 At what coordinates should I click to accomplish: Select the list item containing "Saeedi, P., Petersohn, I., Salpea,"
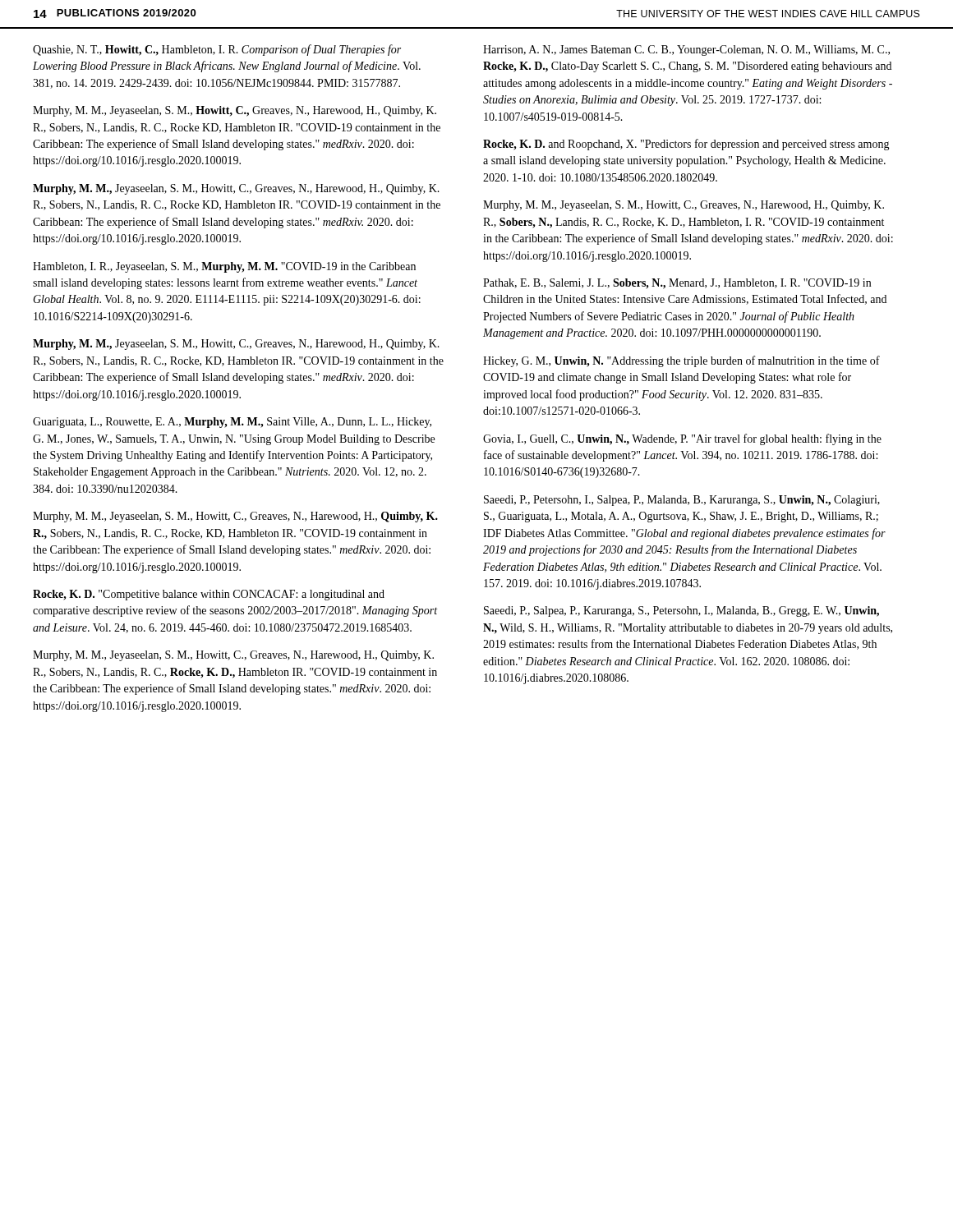point(684,542)
